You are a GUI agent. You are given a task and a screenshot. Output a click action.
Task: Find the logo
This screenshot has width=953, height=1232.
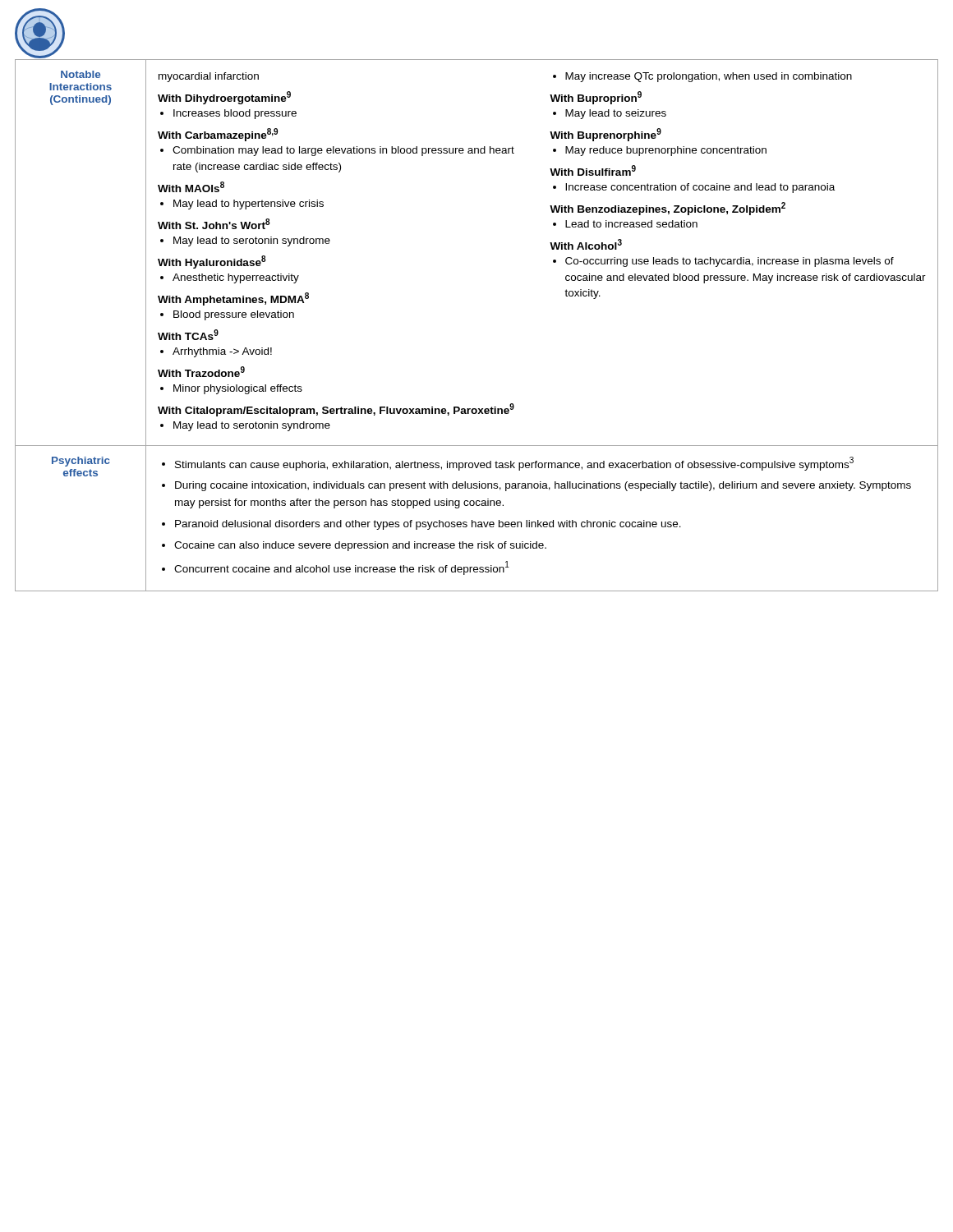tap(39, 33)
